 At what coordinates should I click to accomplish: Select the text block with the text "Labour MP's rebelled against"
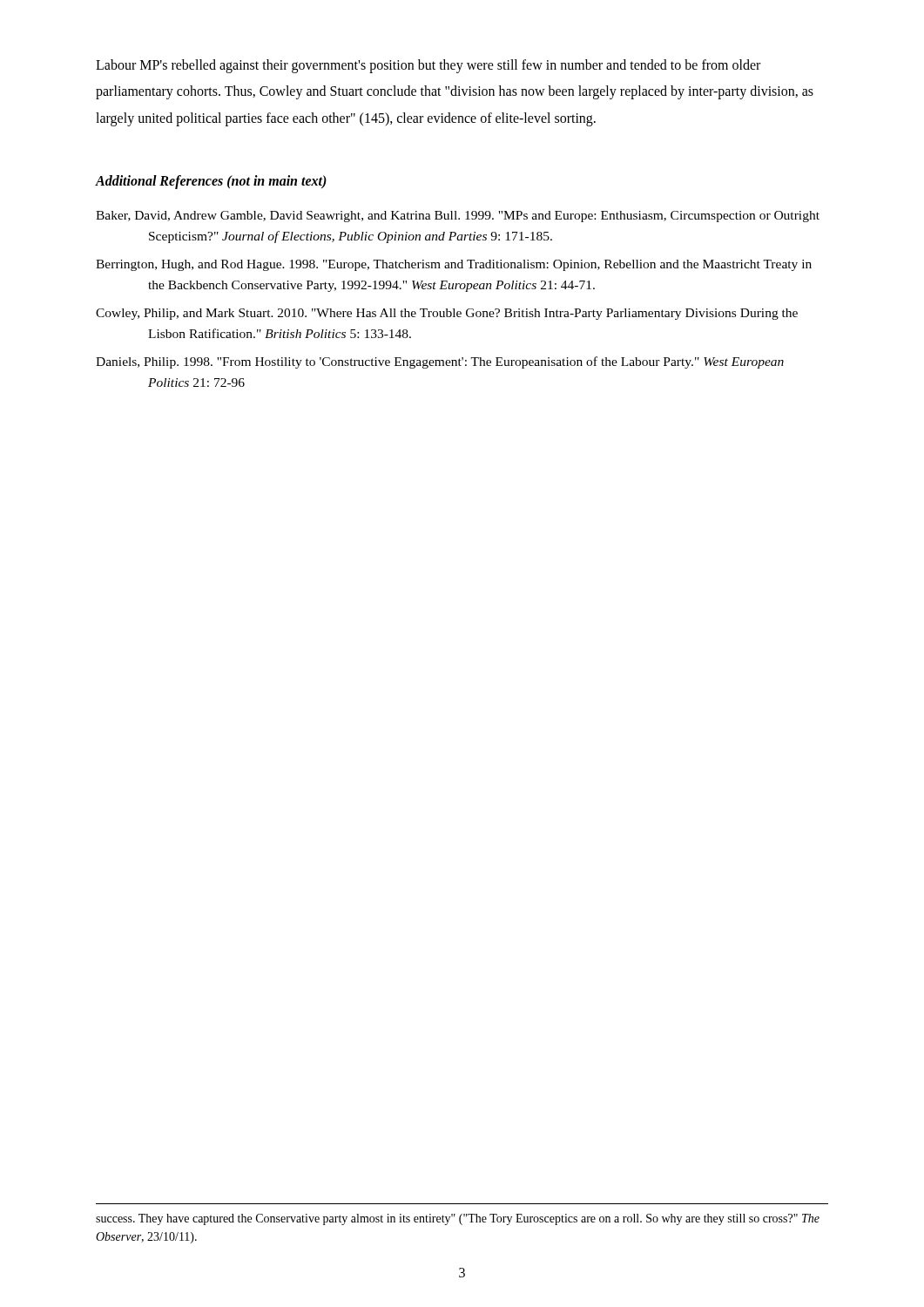coord(455,91)
